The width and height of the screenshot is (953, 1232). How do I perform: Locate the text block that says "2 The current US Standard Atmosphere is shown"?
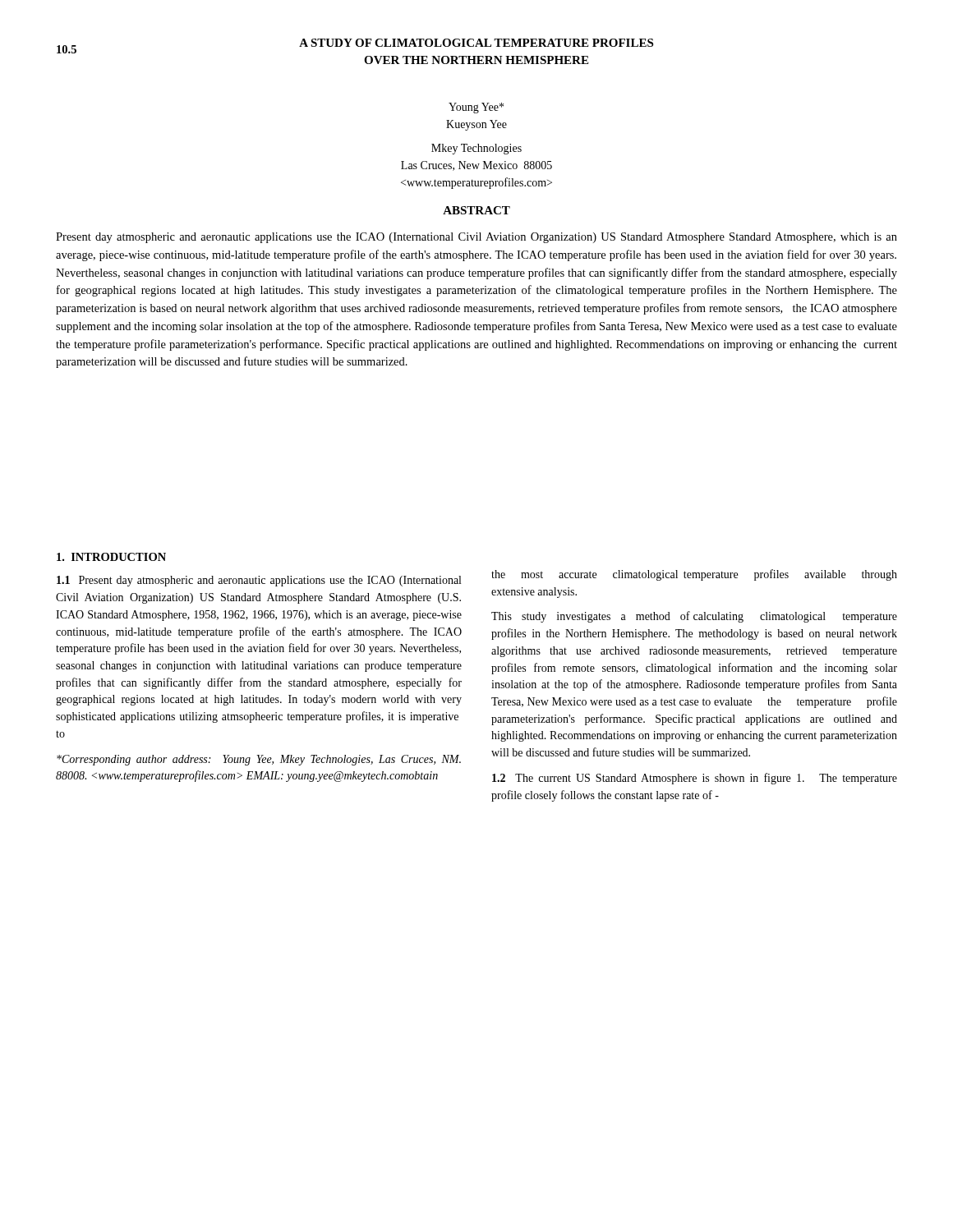pos(694,787)
